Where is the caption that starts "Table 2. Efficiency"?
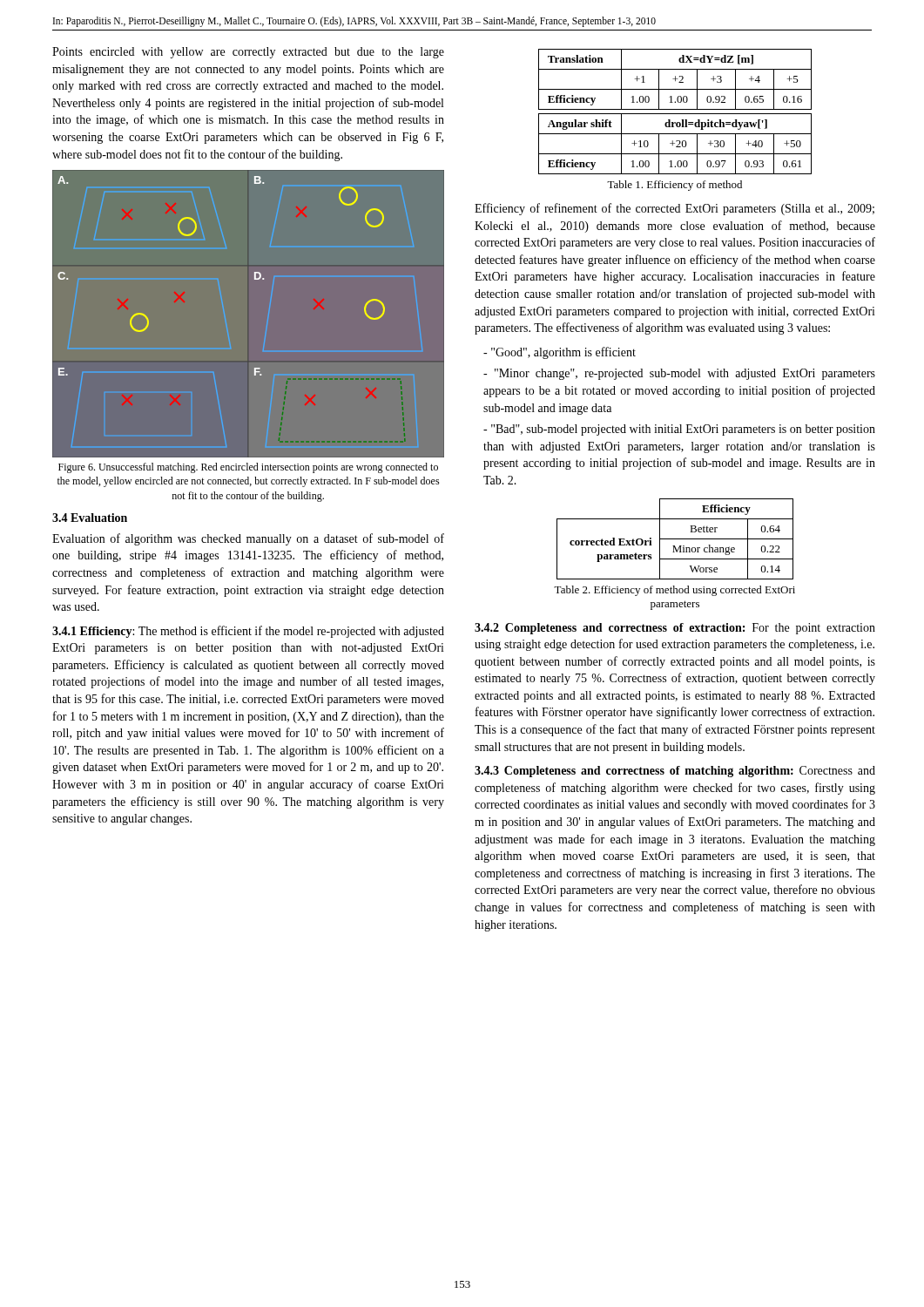The height and width of the screenshot is (1307, 924). (x=675, y=596)
